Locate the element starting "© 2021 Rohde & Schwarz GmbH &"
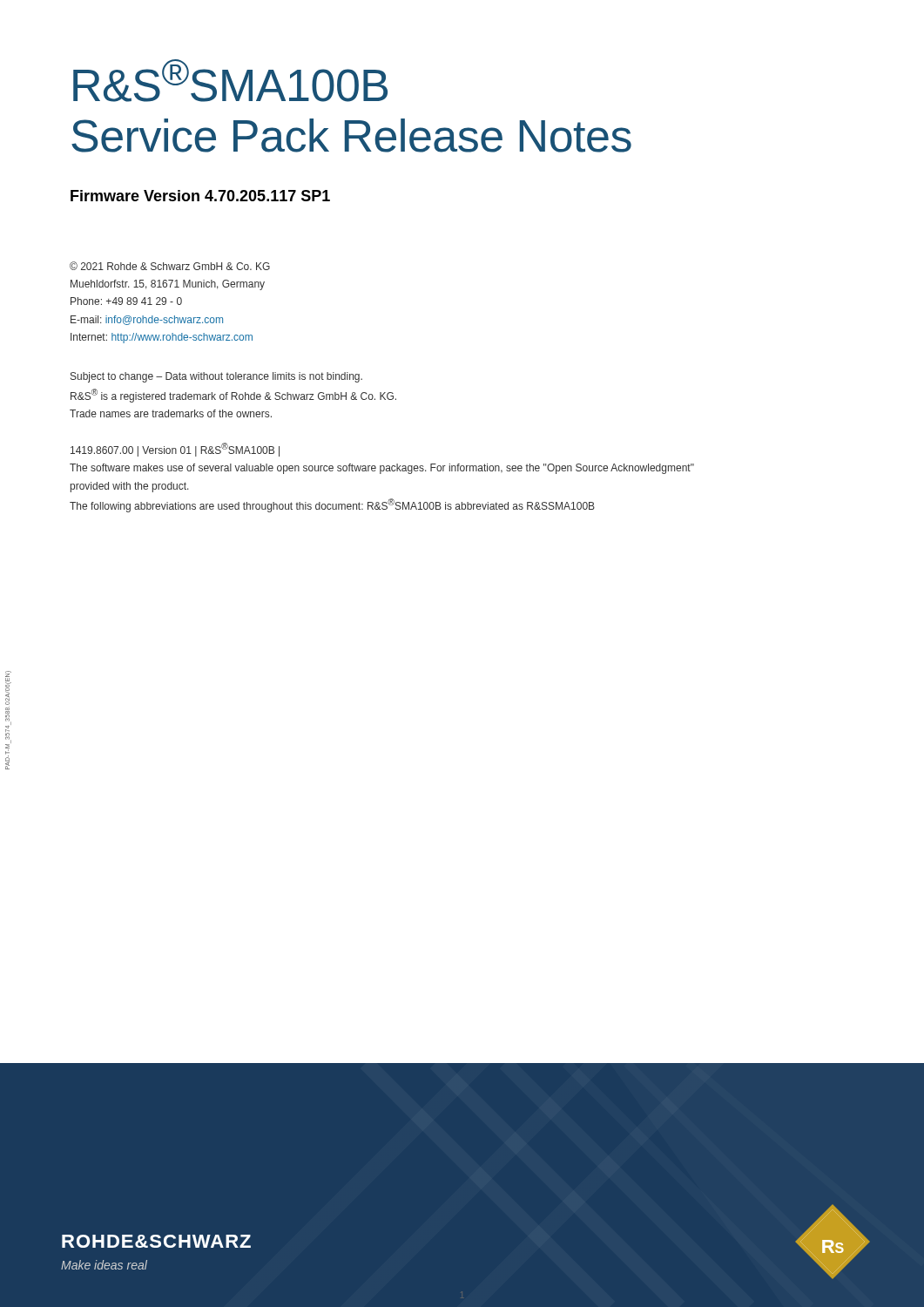The width and height of the screenshot is (924, 1307). (170, 266)
